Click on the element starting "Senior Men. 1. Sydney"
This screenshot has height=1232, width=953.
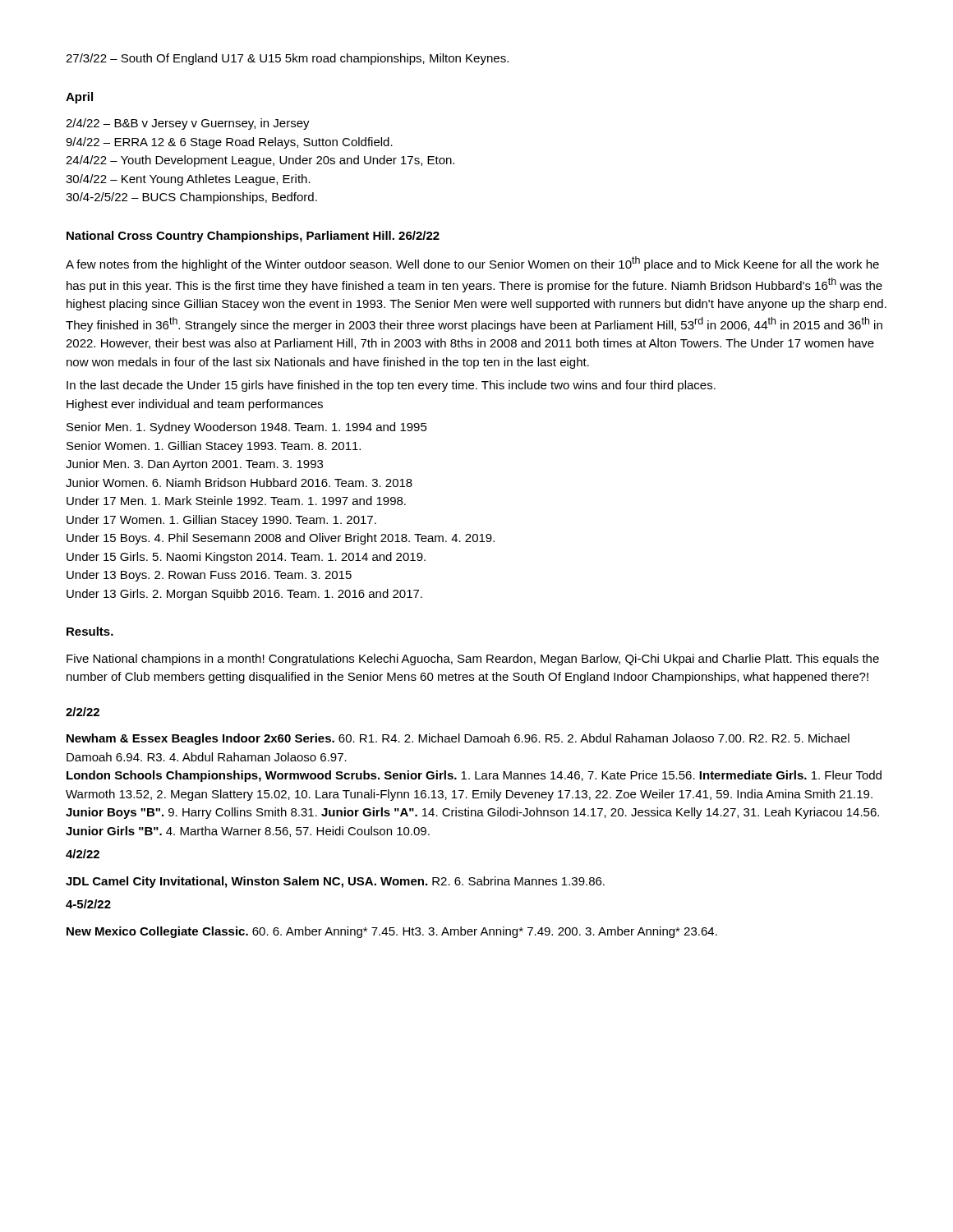pos(246,427)
